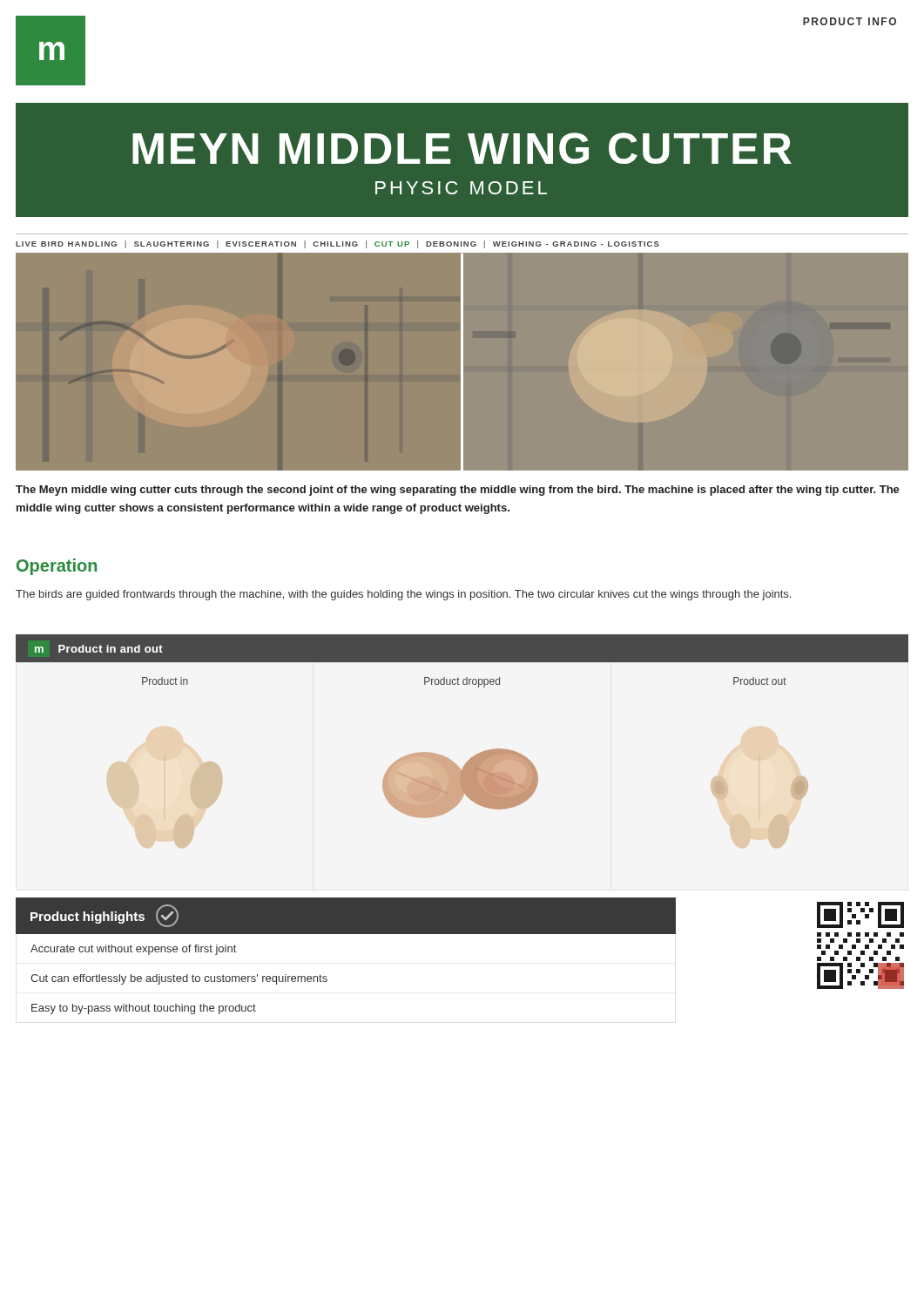The image size is (924, 1307).
Task: Select the passage starting "m Product in"
Action: click(x=95, y=648)
